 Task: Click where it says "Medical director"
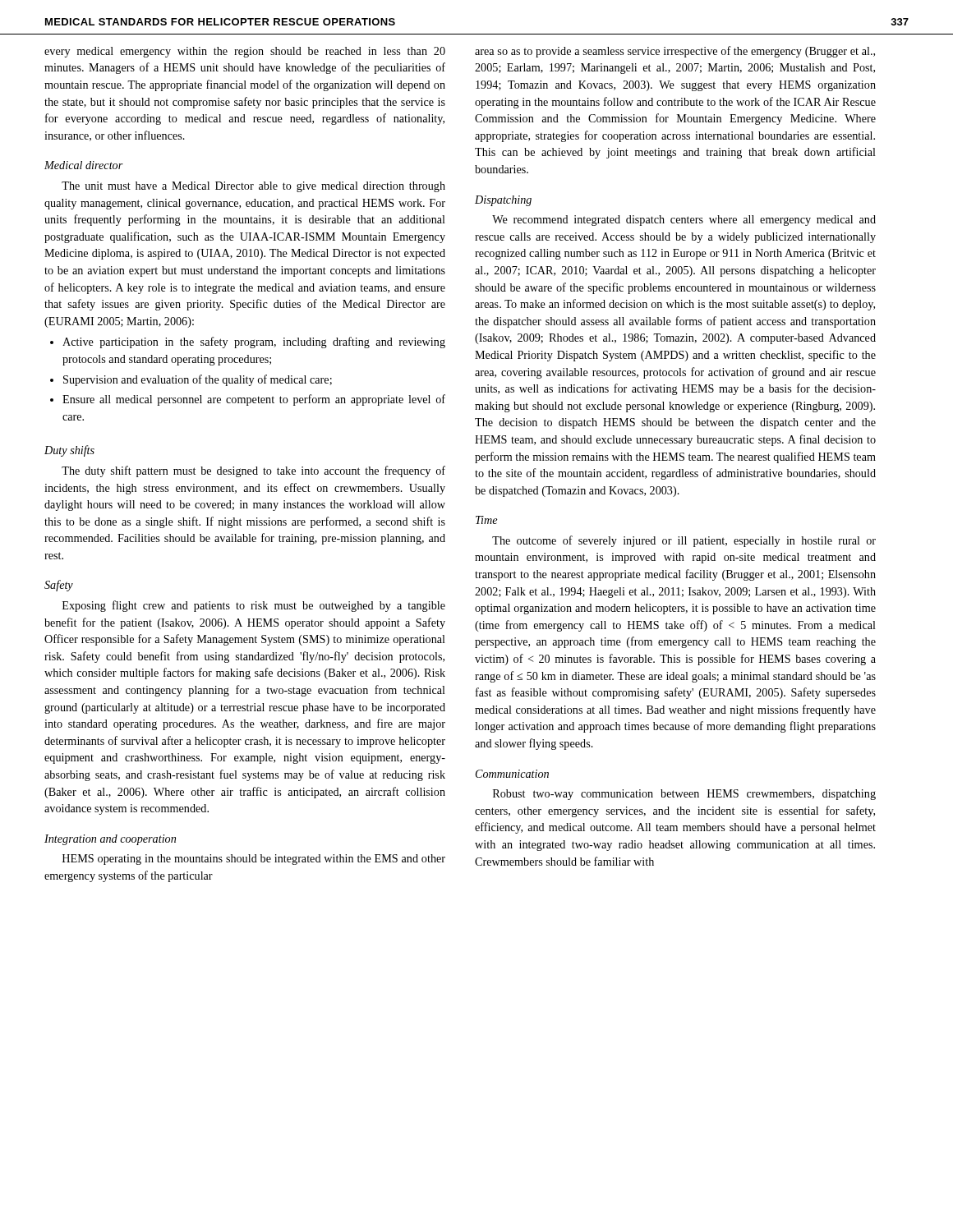coord(84,165)
